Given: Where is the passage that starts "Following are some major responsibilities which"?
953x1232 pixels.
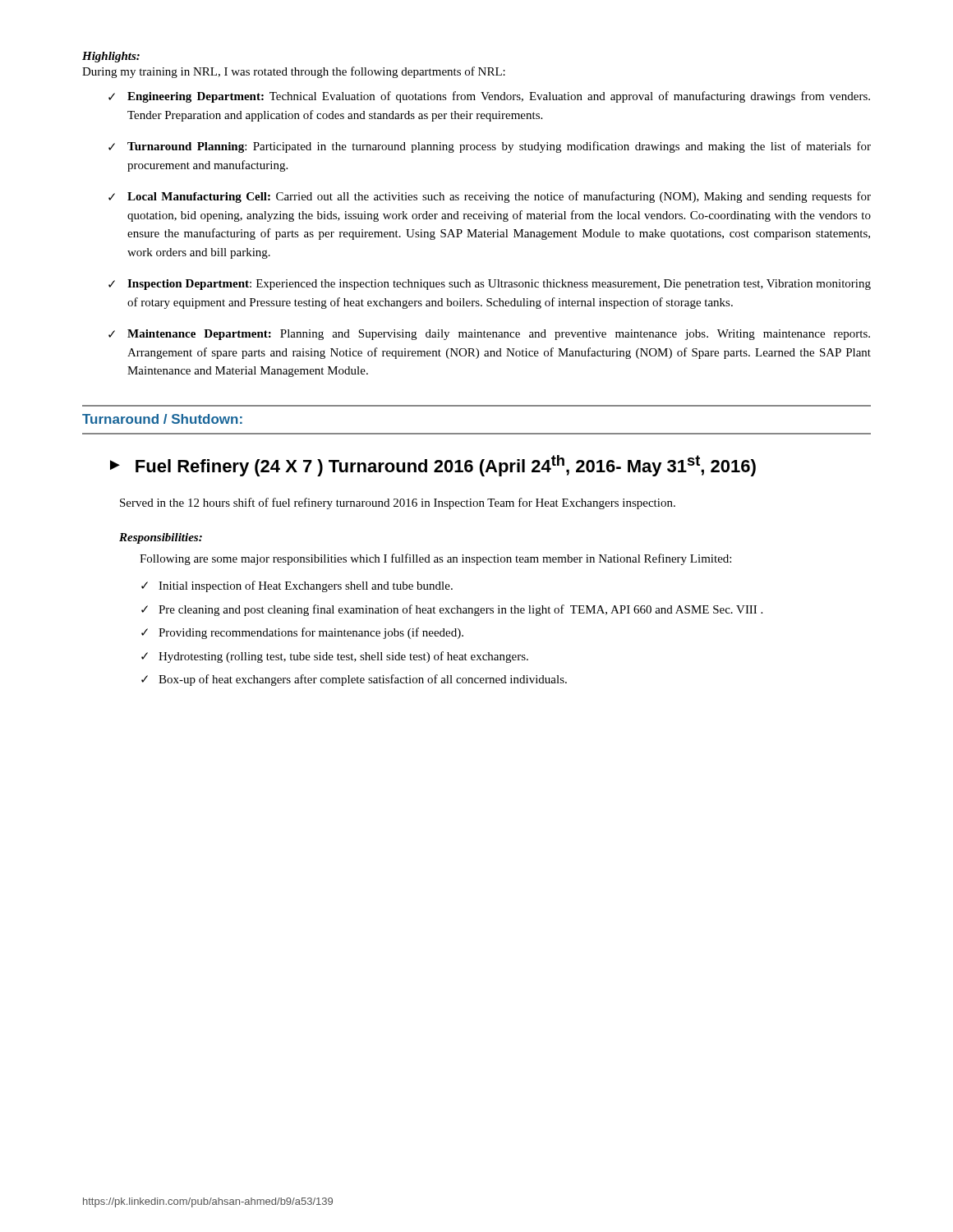Looking at the screenshot, I should 436,558.
